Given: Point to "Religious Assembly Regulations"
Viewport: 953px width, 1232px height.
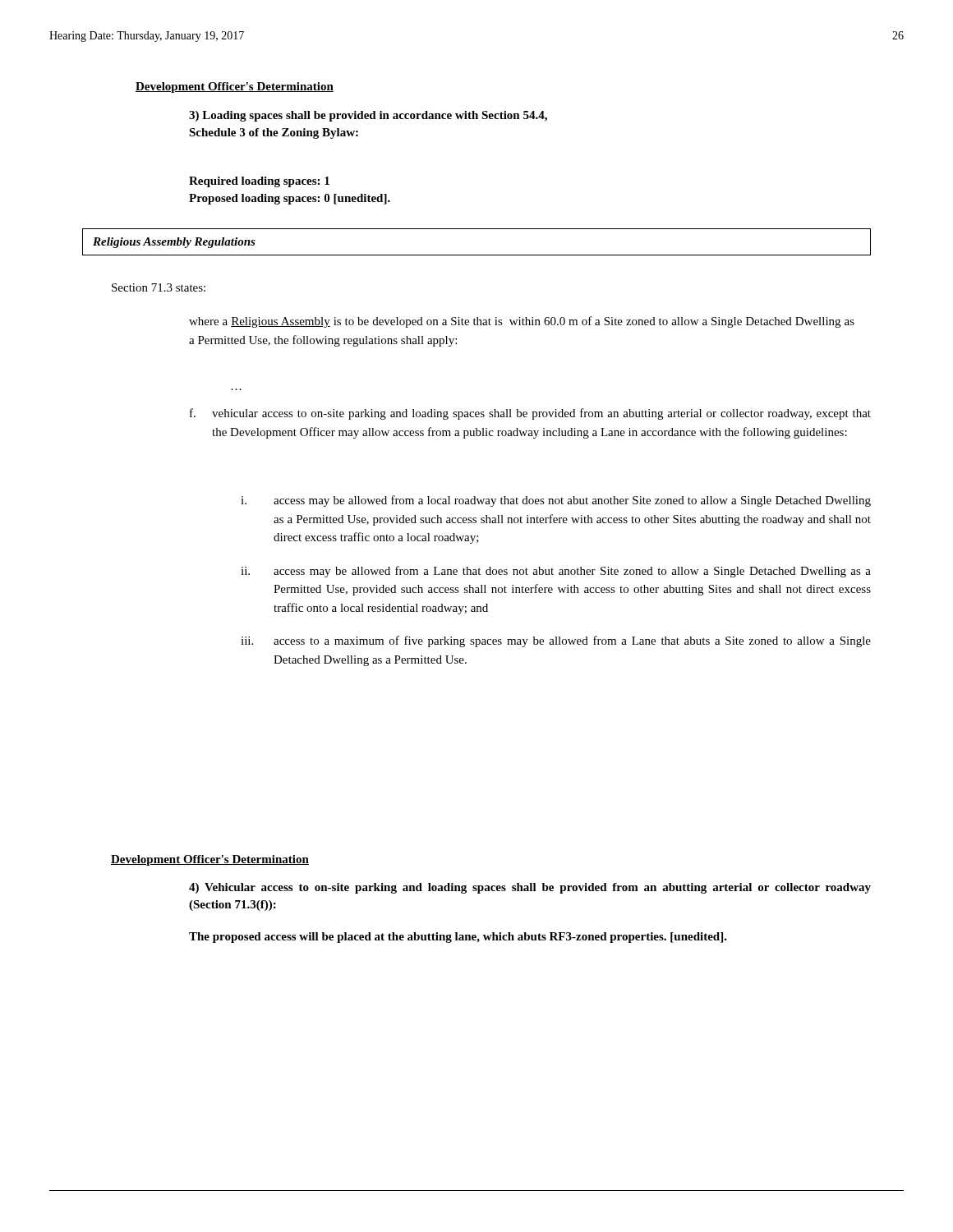Looking at the screenshot, I should coord(174,241).
